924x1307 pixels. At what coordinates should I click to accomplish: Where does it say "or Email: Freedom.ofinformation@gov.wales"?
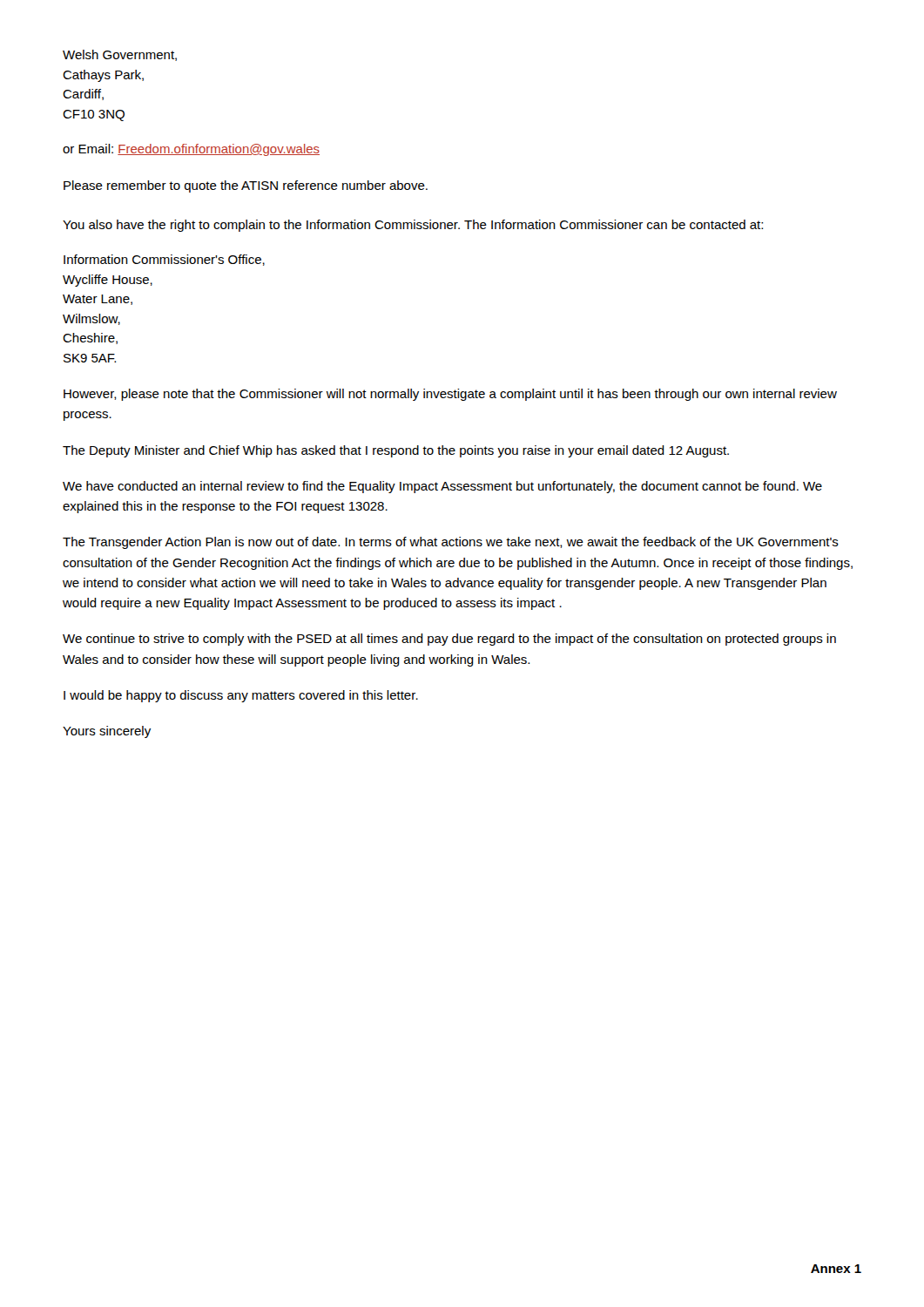(x=191, y=149)
